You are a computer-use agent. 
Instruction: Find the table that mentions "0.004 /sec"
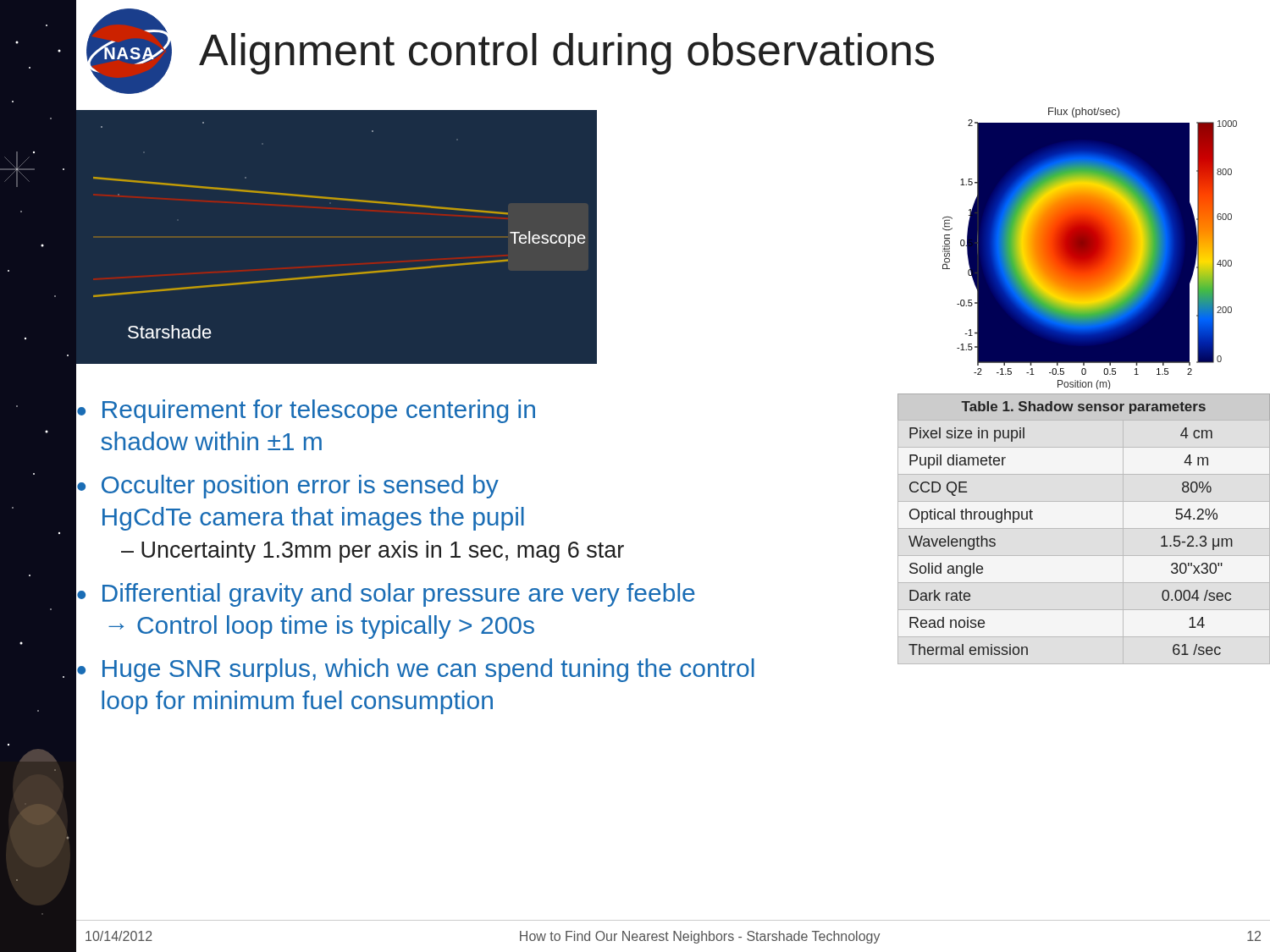1084,529
